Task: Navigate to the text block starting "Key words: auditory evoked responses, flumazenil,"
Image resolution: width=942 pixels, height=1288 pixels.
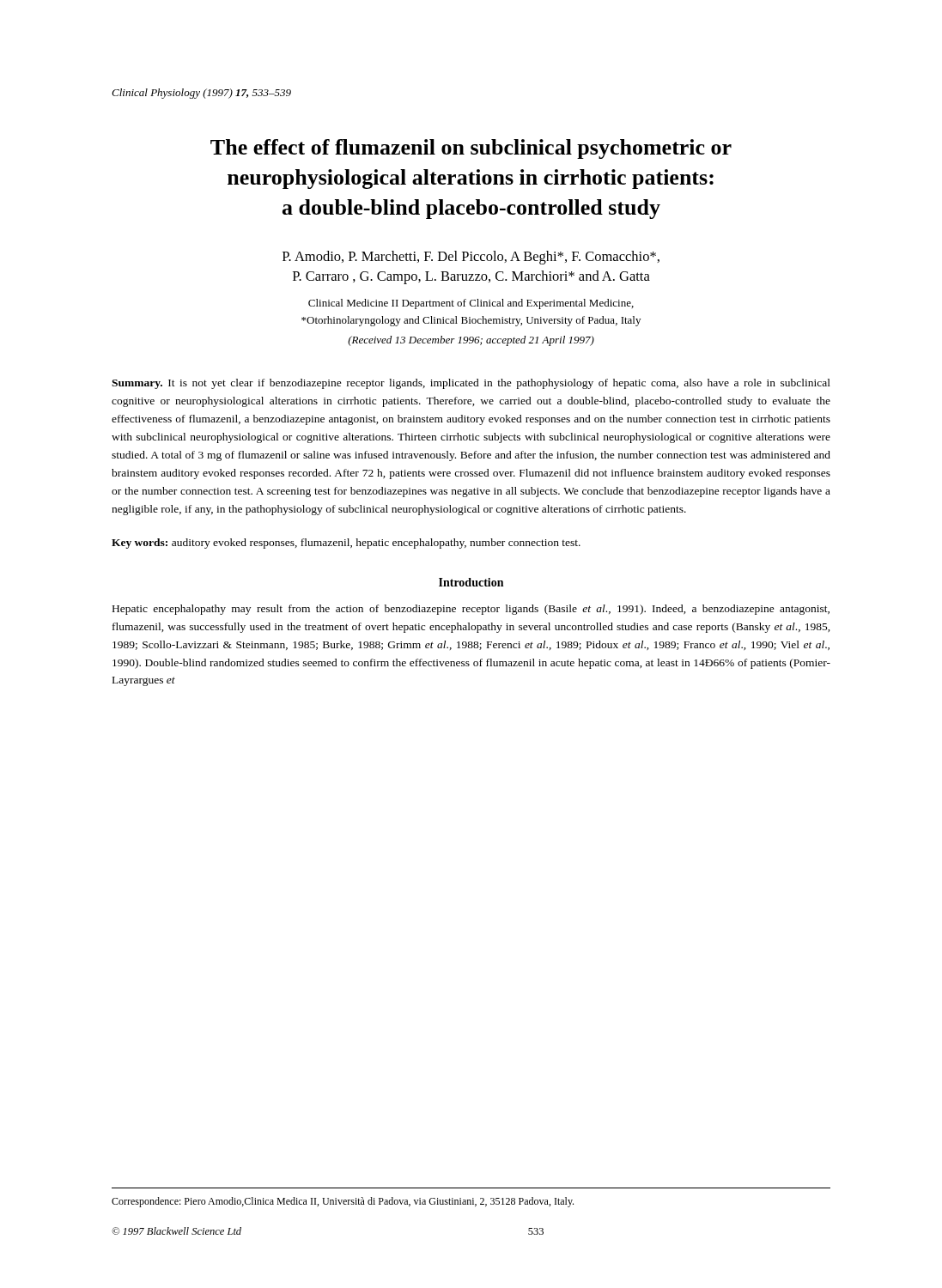Action: click(x=346, y=542)
